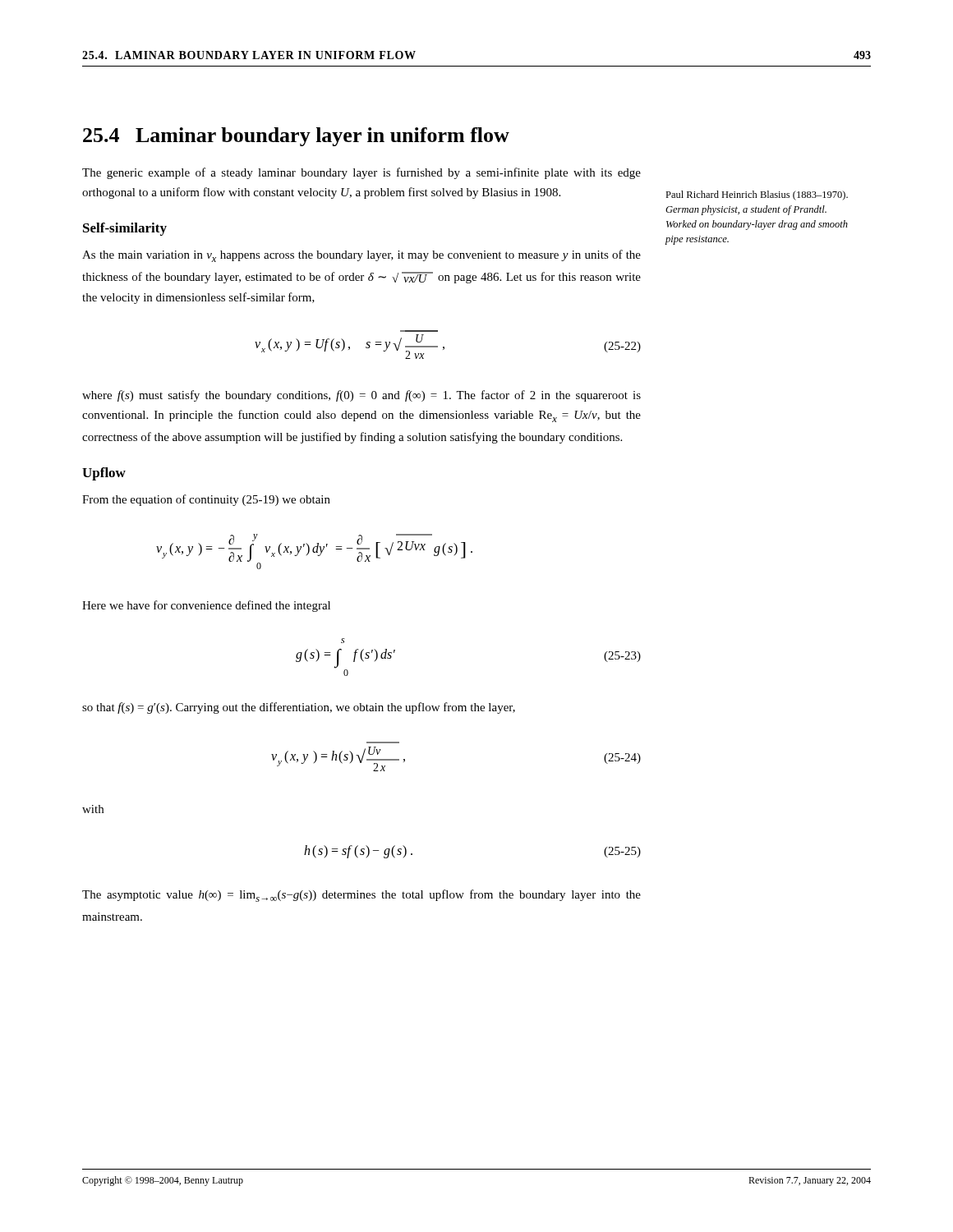The width and height of the screenshot is (953, 1232).
Task: Find the element starting "so that f(s) = g′(s). Carrying out"
Action: click(299, 707)
